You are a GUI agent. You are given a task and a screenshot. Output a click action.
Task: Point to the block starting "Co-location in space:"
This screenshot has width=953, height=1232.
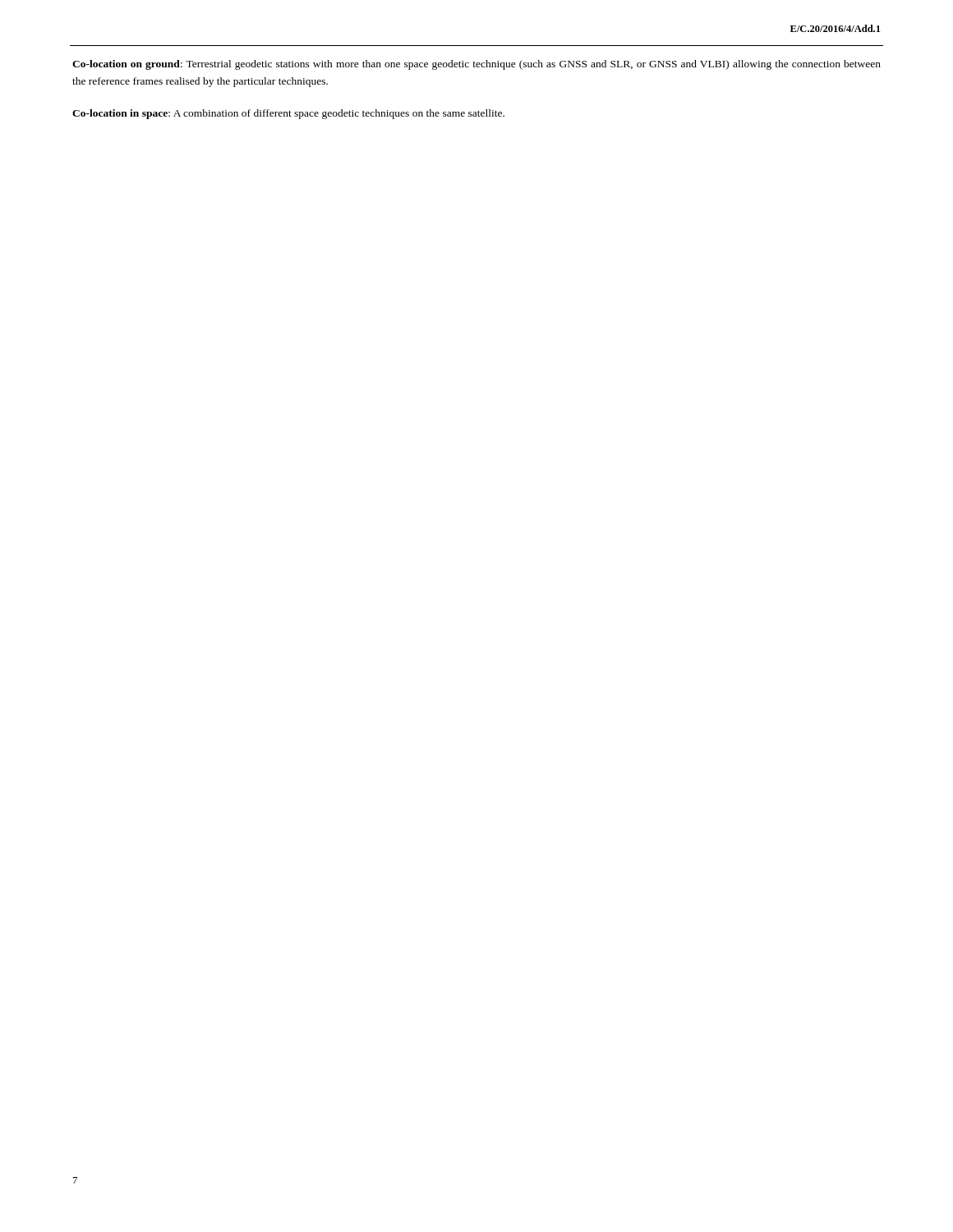pos(289,113)
